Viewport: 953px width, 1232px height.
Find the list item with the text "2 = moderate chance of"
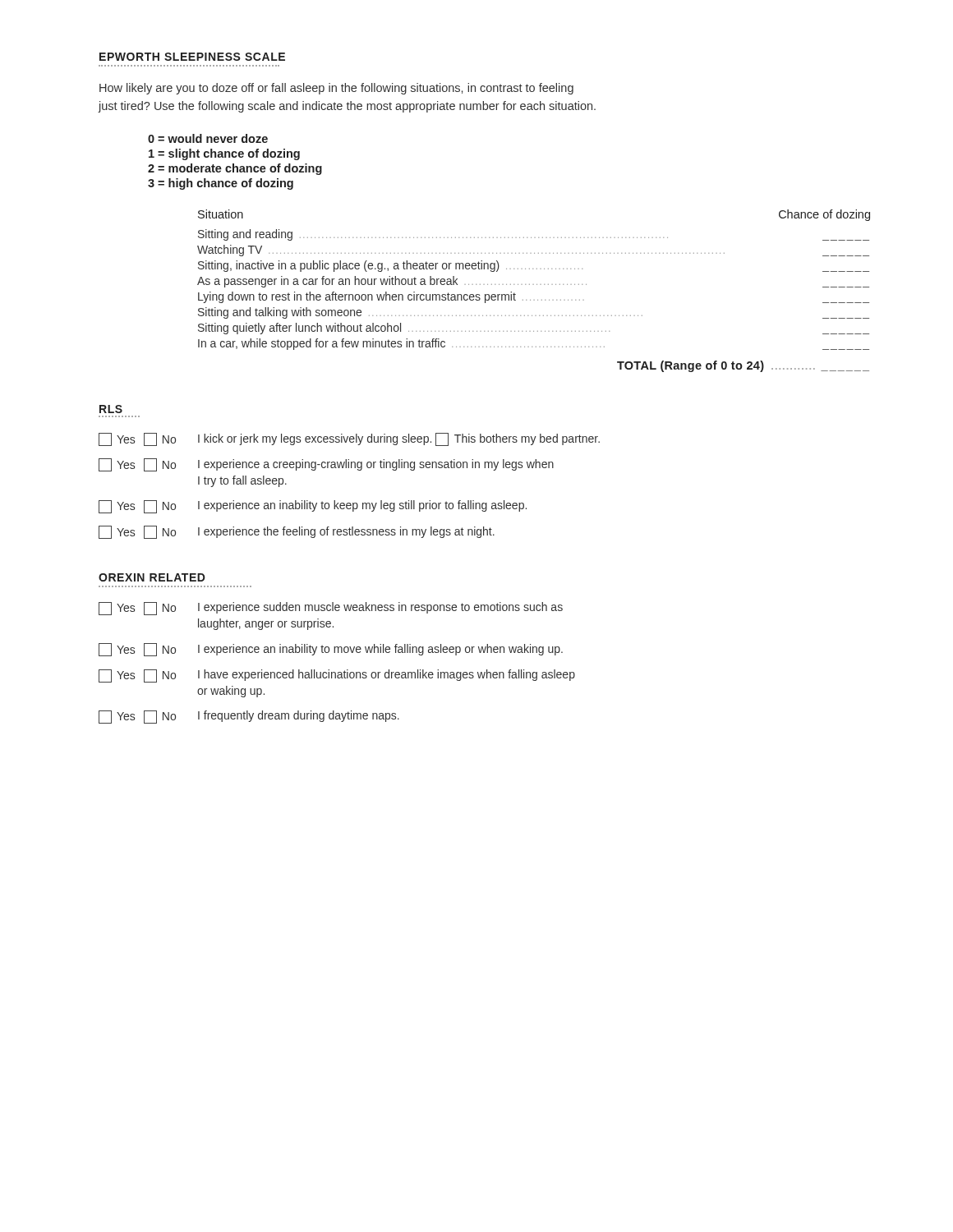pos(235,169)
